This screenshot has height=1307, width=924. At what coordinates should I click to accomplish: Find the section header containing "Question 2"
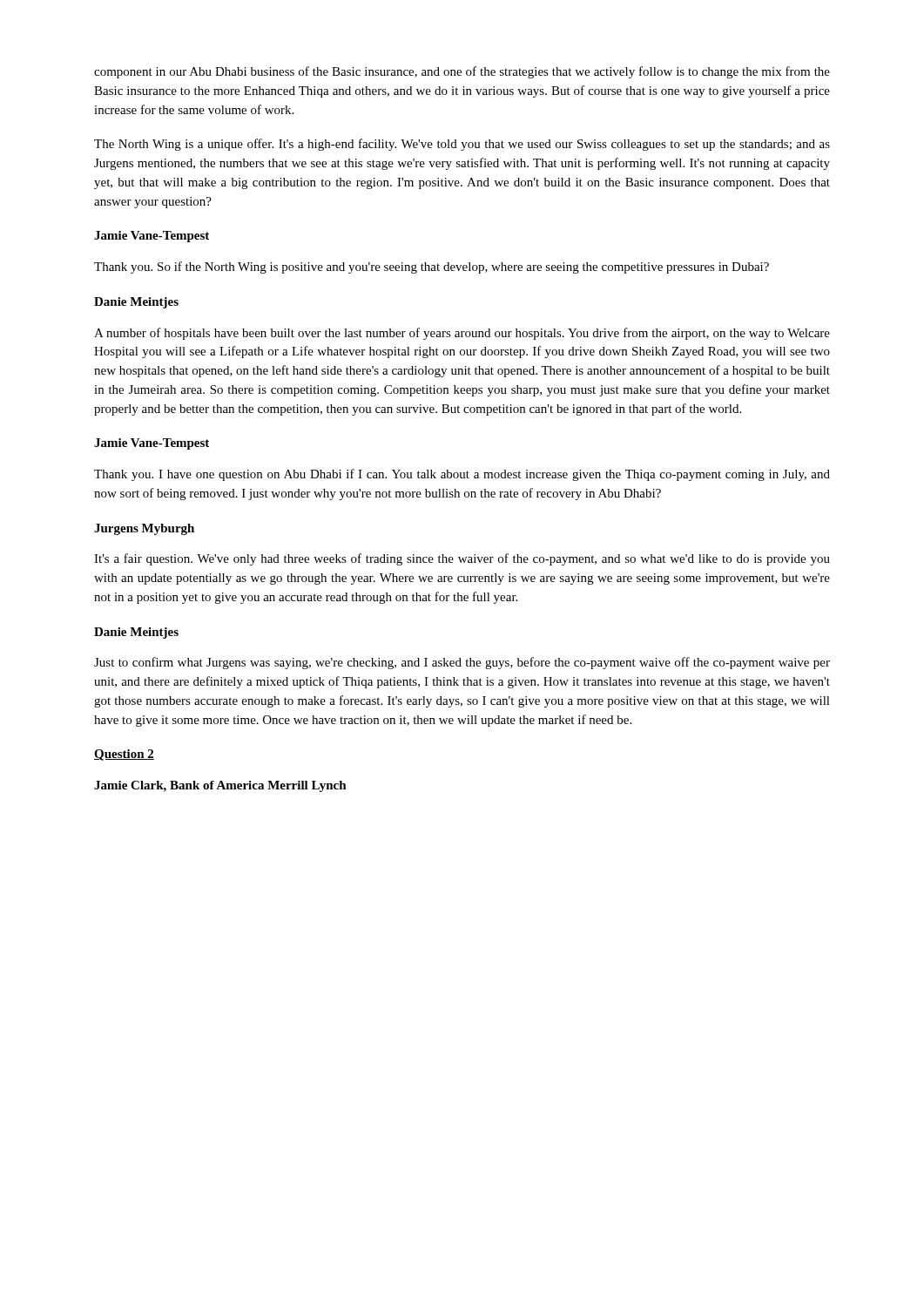(124, 754)
